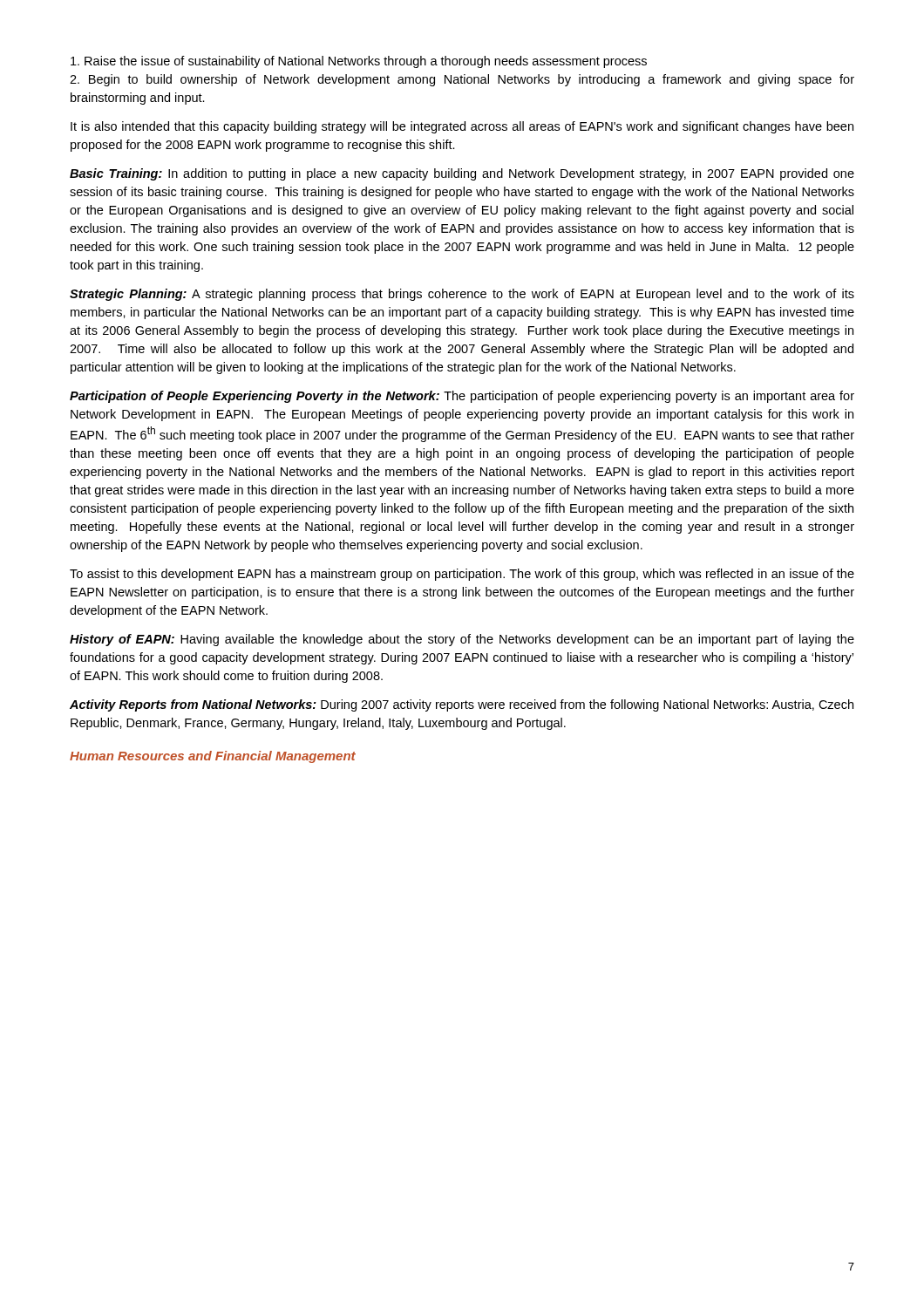Click the passage that begins "Participation of People Experiencing Poverty in"

462,471
